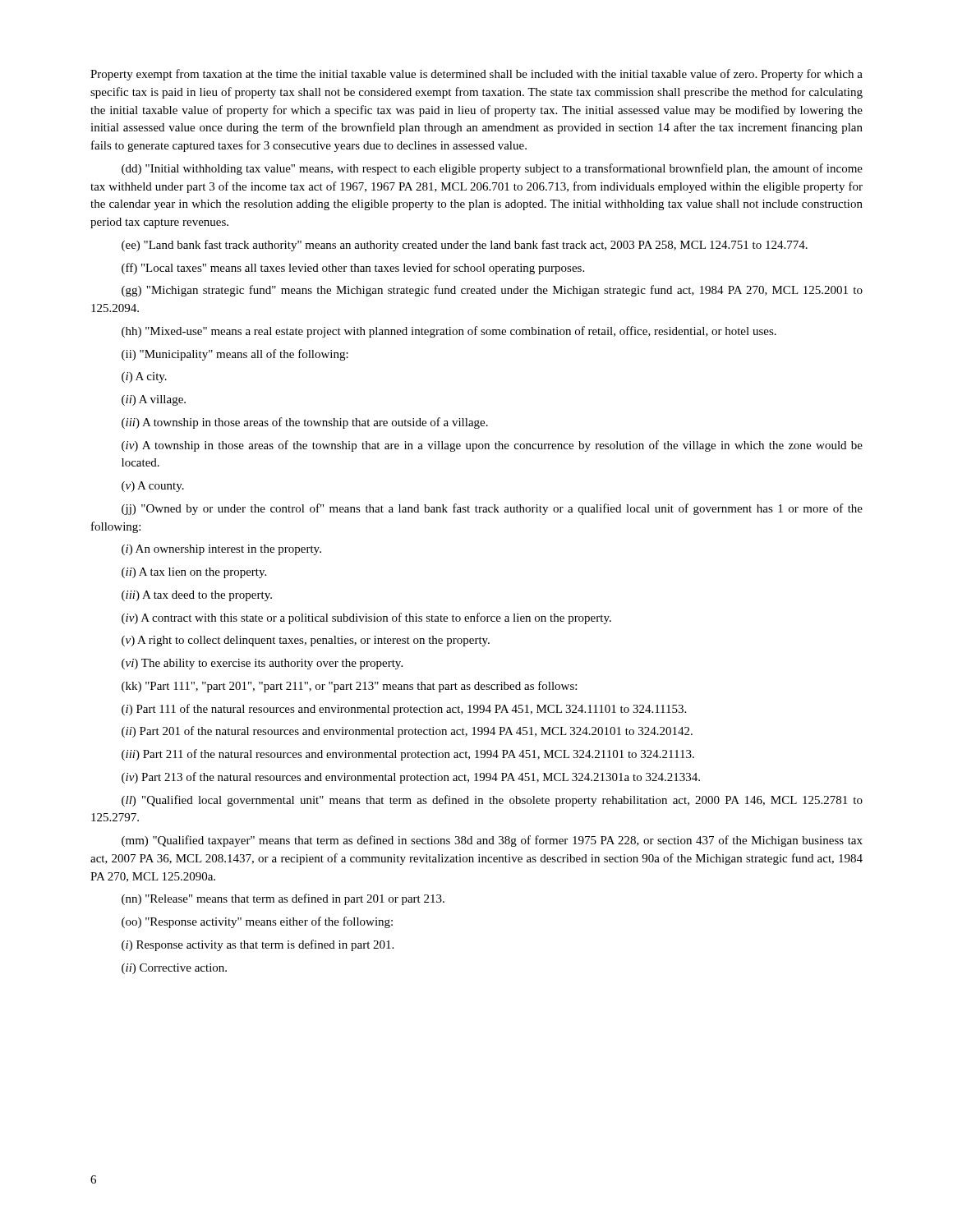
Task: Select the list item with the text "(ii) A tax lien on"
Action: 194,573
